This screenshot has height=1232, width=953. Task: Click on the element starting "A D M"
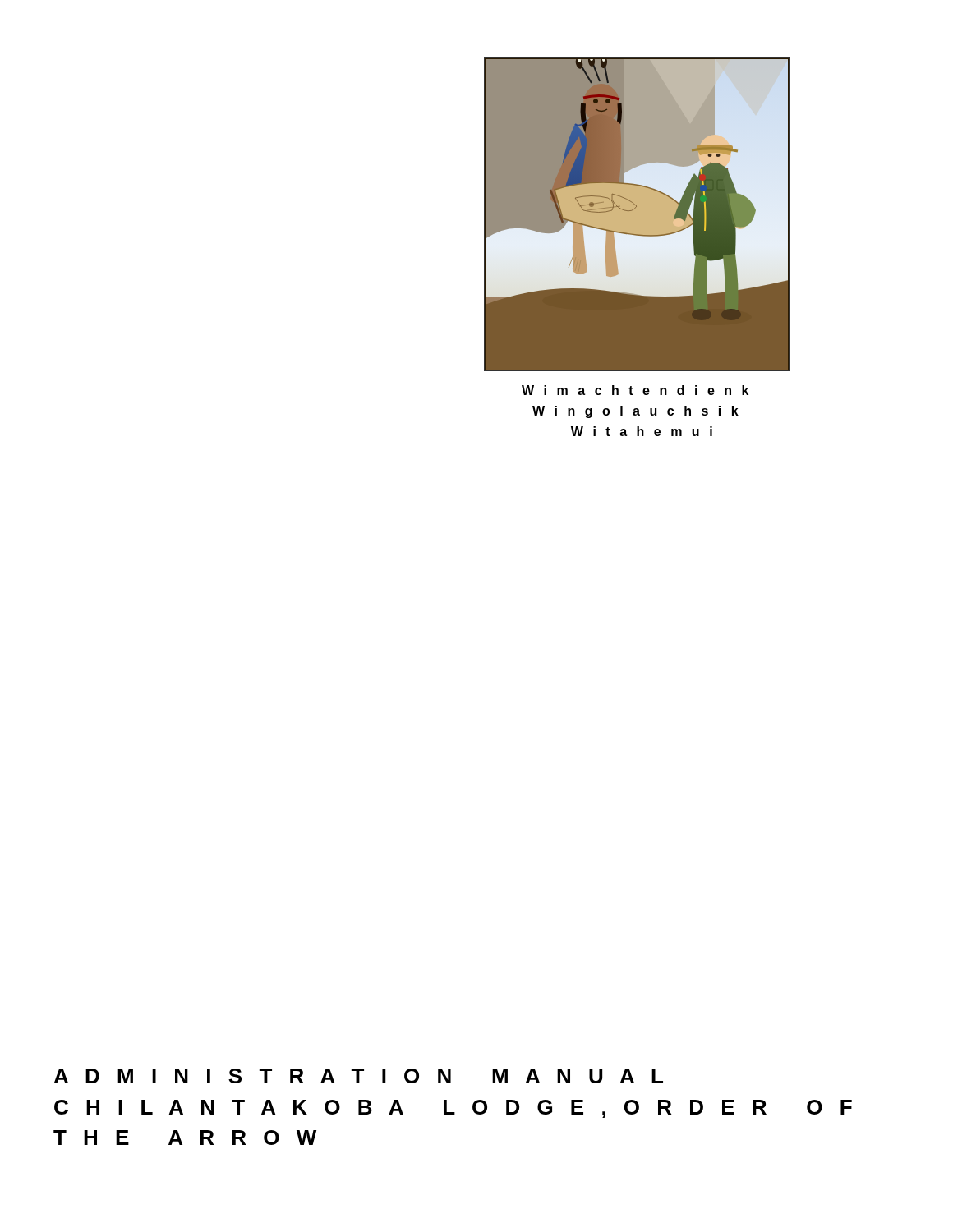click(476, 1108)
